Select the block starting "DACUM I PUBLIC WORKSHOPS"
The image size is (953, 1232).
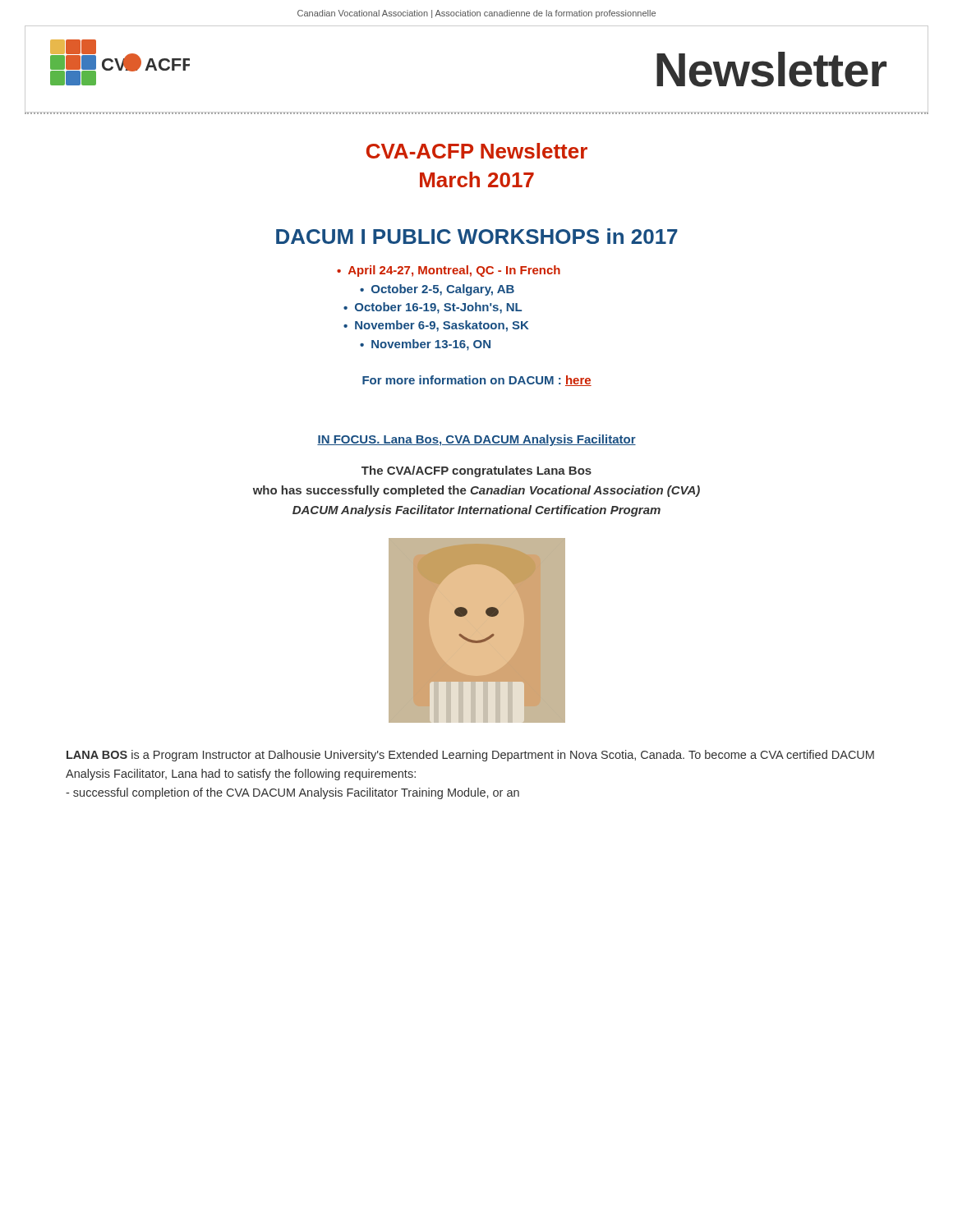click(x=476, y=237)
